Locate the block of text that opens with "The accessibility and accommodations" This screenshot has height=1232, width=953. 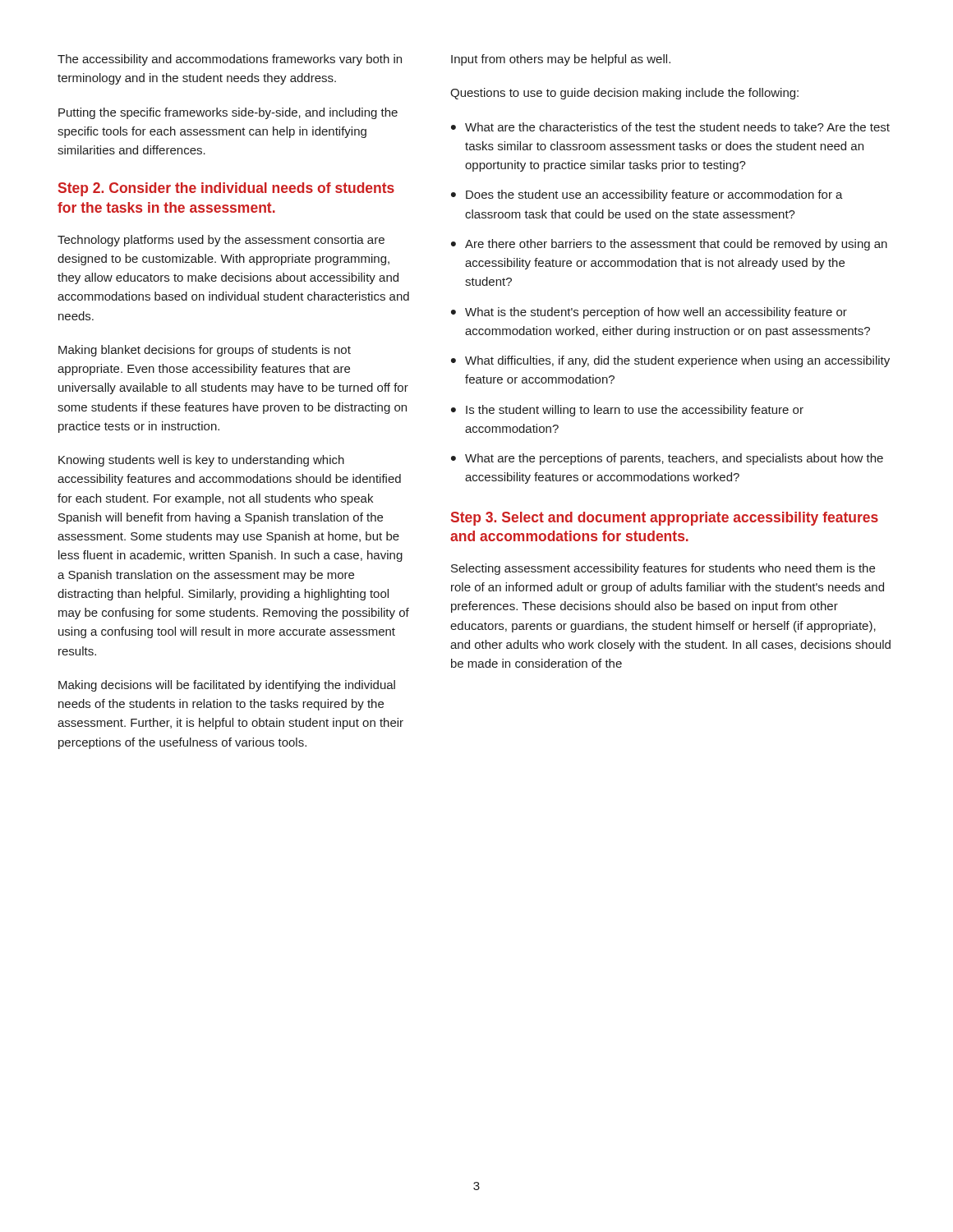230,68
